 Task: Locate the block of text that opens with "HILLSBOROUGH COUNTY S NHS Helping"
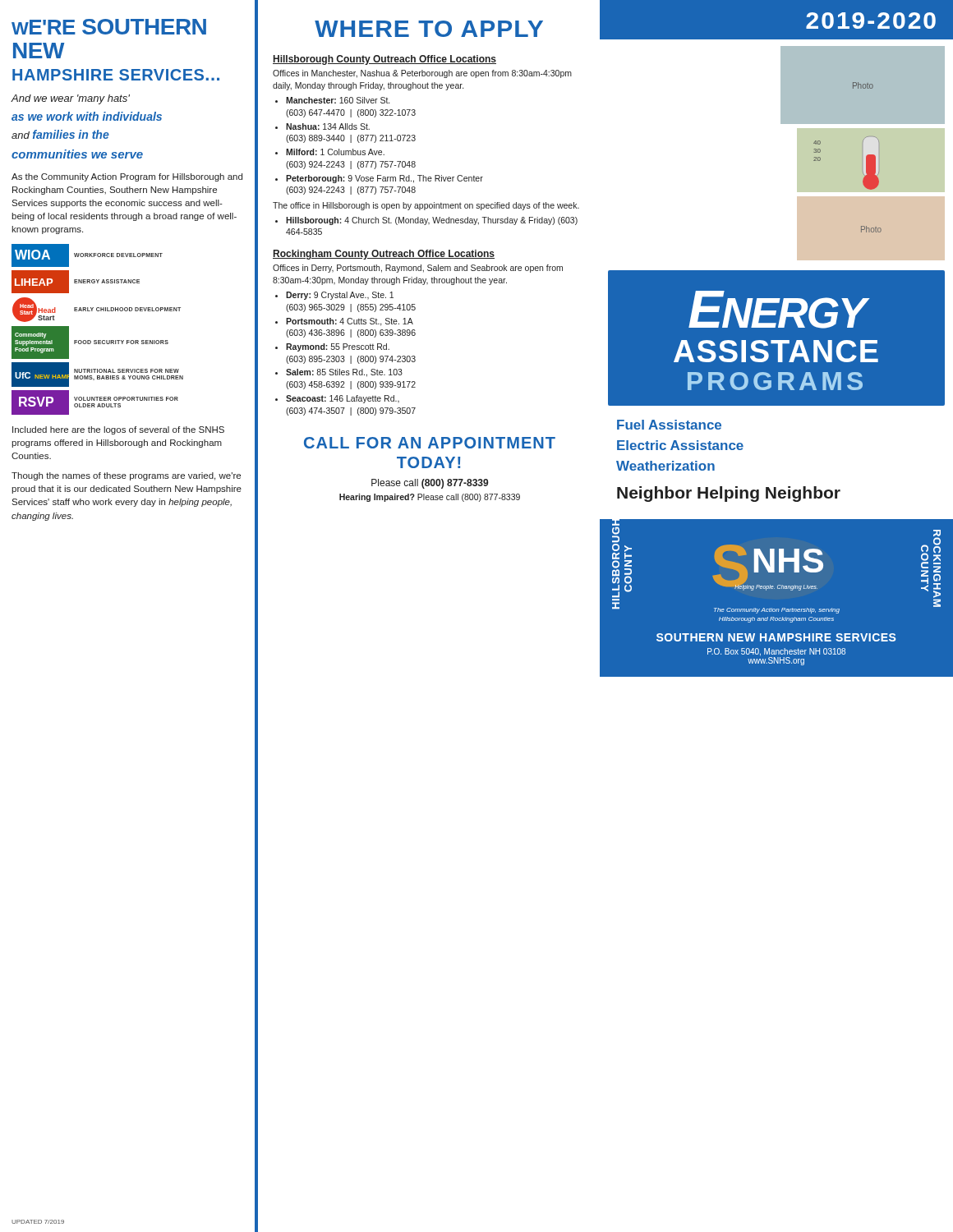click(x=776, y=592)
